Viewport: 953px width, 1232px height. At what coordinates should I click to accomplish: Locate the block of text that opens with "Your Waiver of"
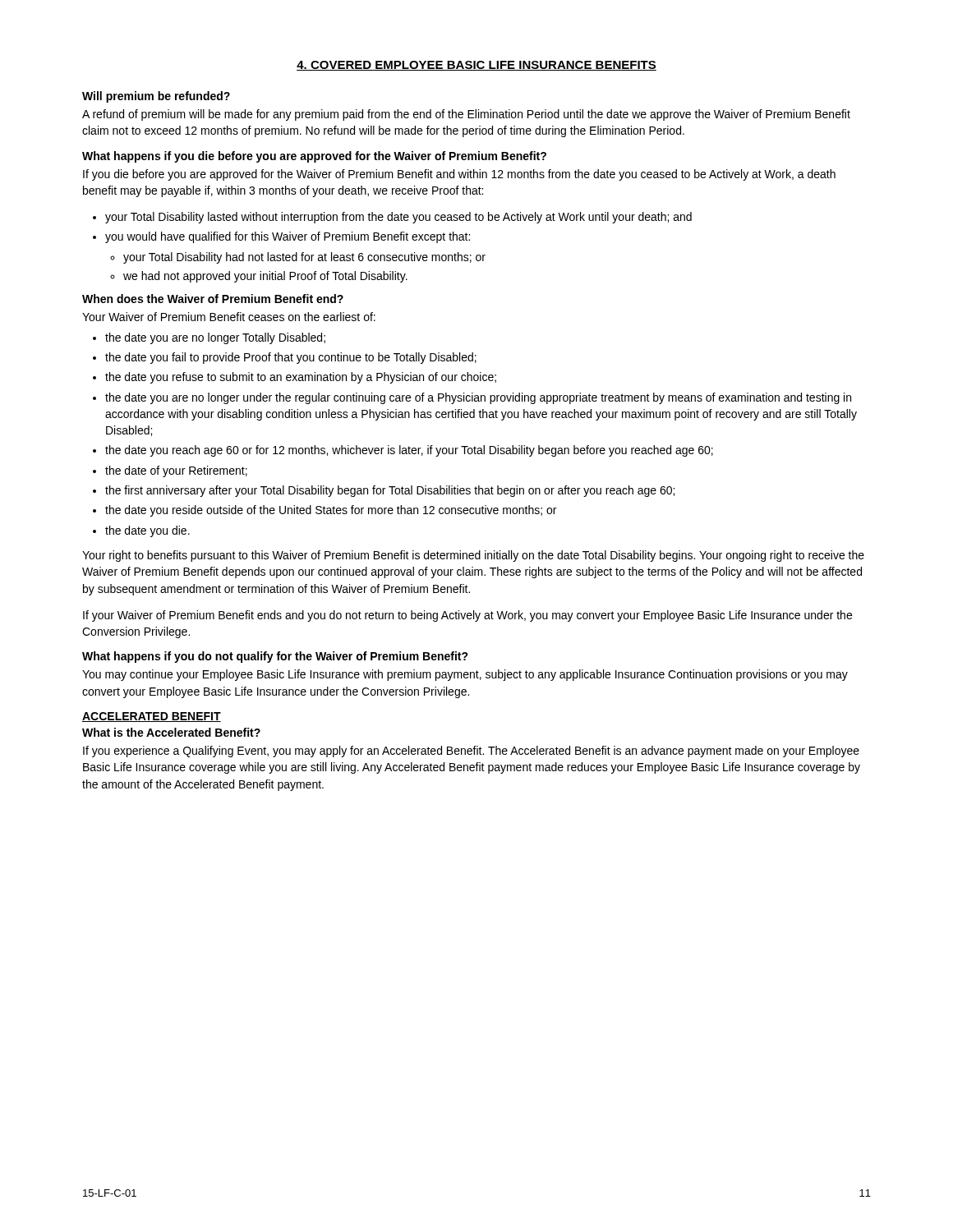pos(229,317)
